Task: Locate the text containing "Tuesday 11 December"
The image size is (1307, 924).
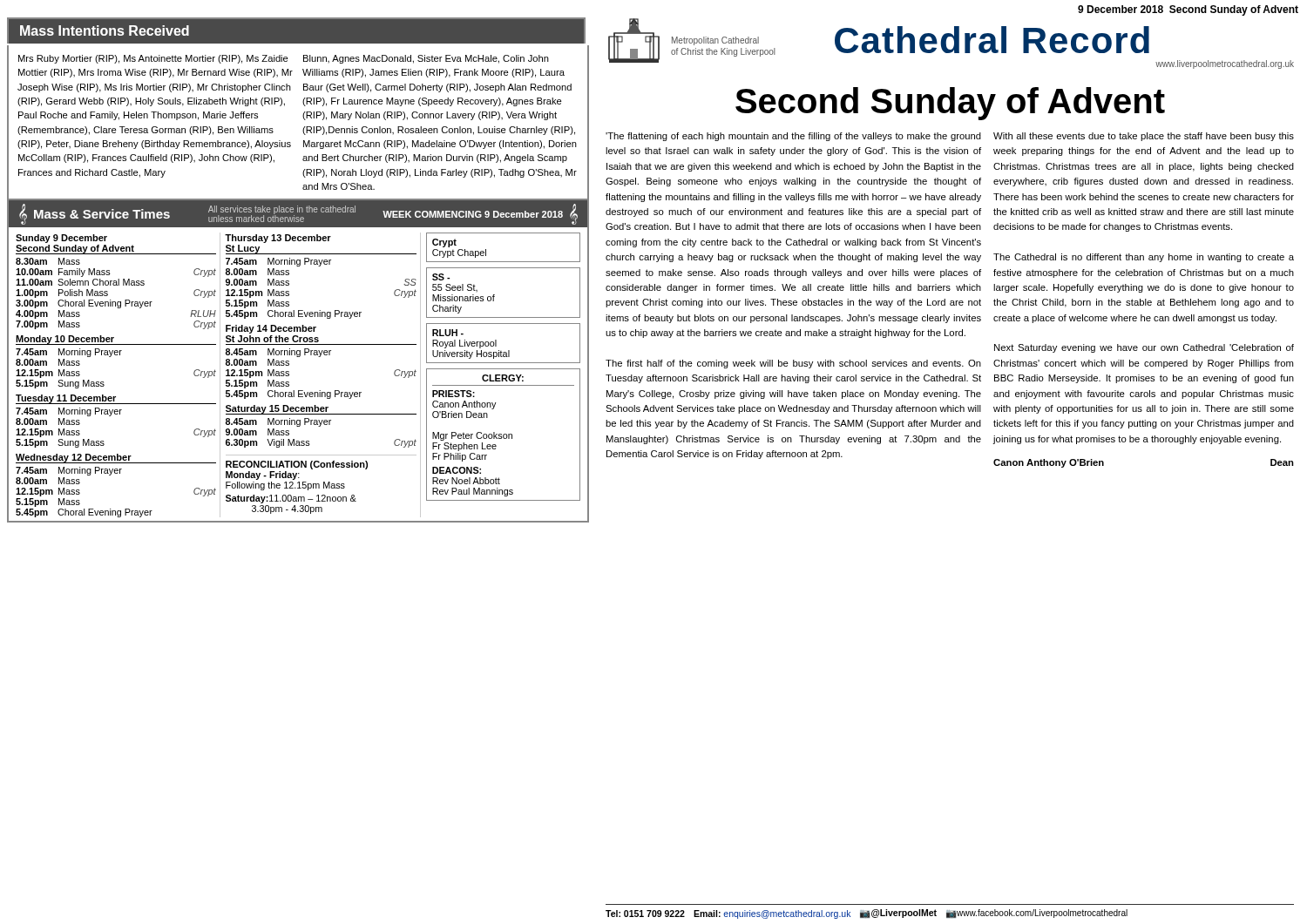Action: pyautogui.click(x=66, y=398)
